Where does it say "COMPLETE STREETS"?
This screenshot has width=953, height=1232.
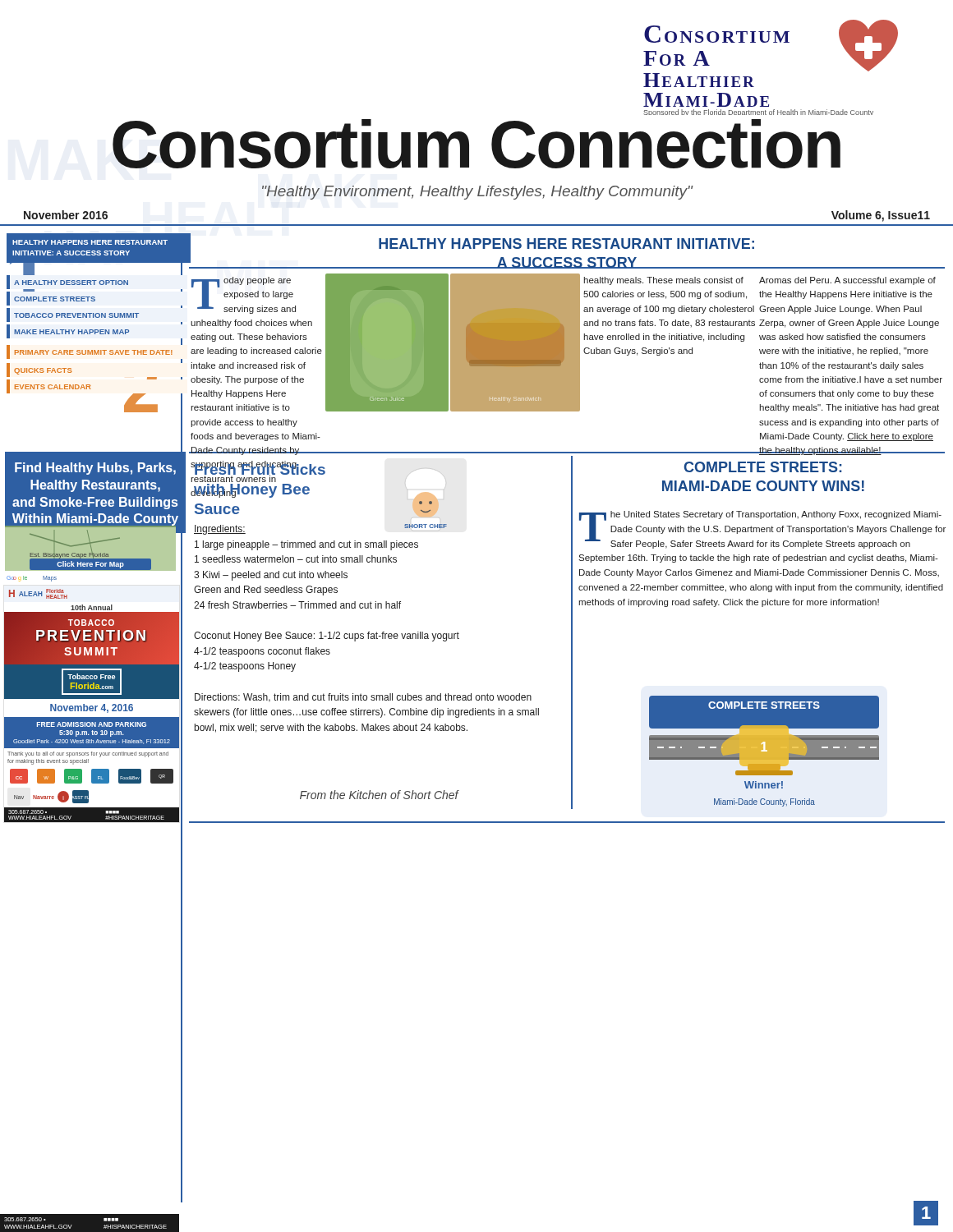tap(55, 299)
